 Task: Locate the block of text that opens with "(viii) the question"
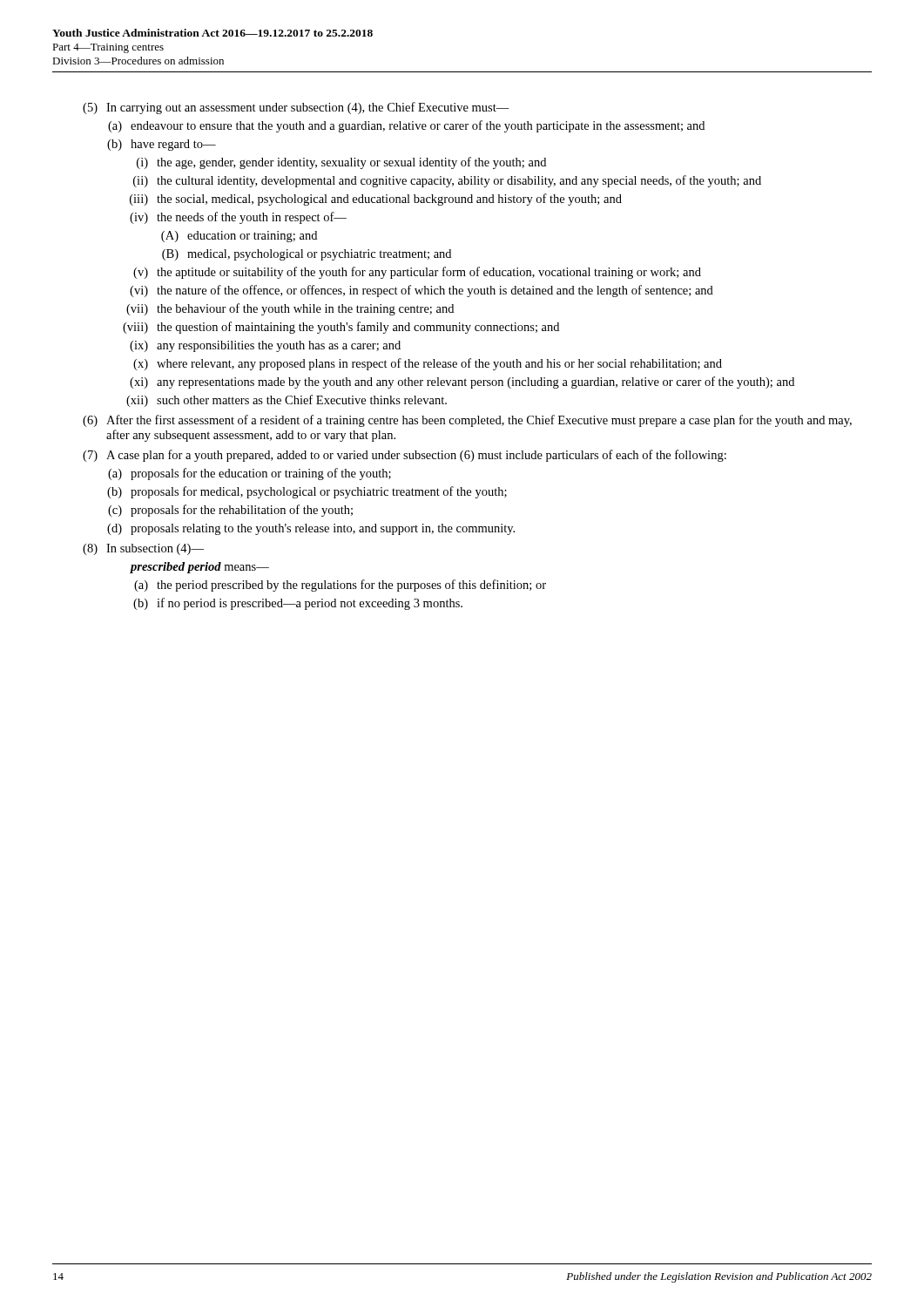click(462, 327)
